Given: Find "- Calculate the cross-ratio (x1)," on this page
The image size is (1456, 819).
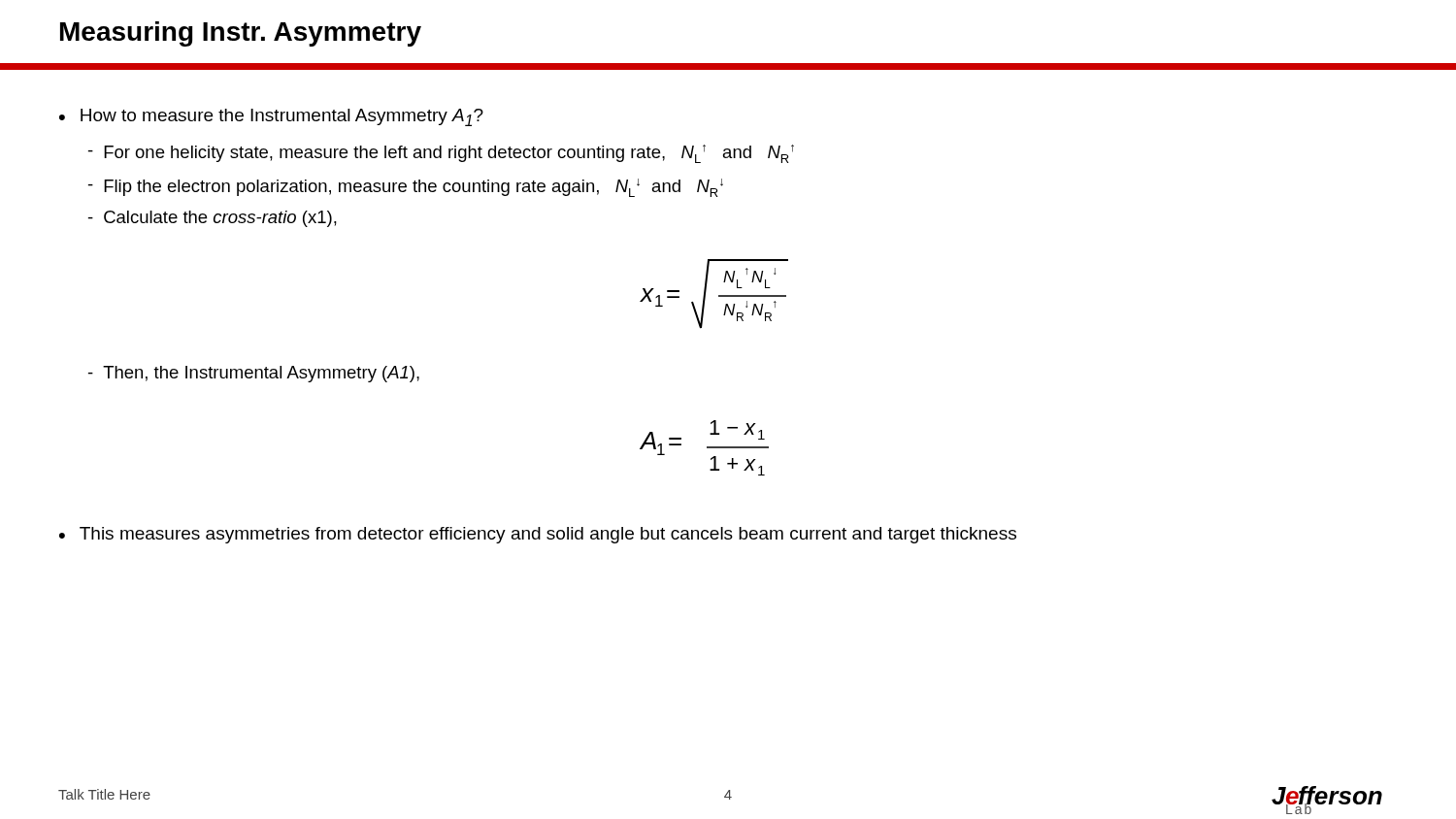Looking at the screenshot, I should [213, 218].
